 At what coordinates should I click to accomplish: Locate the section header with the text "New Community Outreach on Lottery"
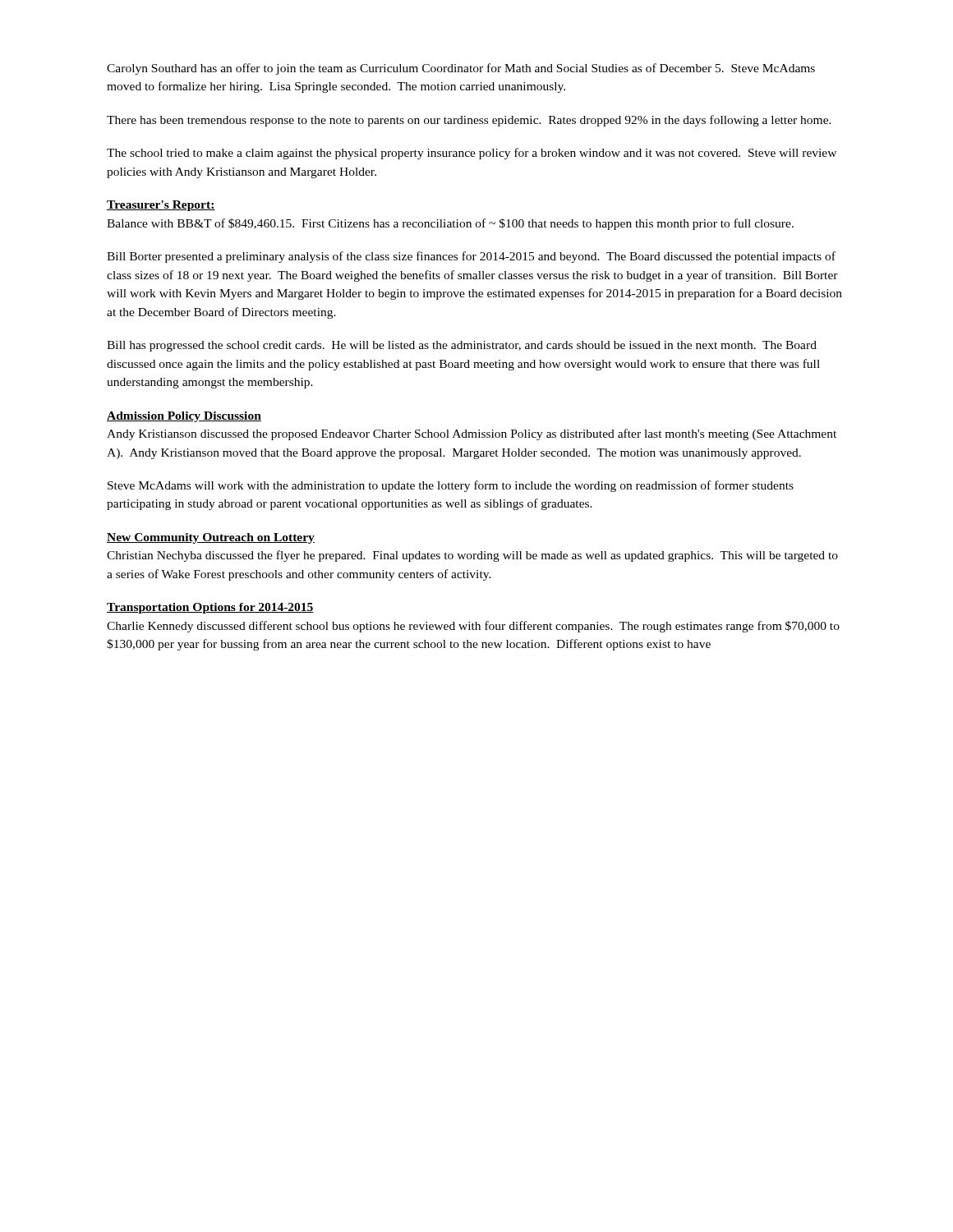click(x=211, y=537)
